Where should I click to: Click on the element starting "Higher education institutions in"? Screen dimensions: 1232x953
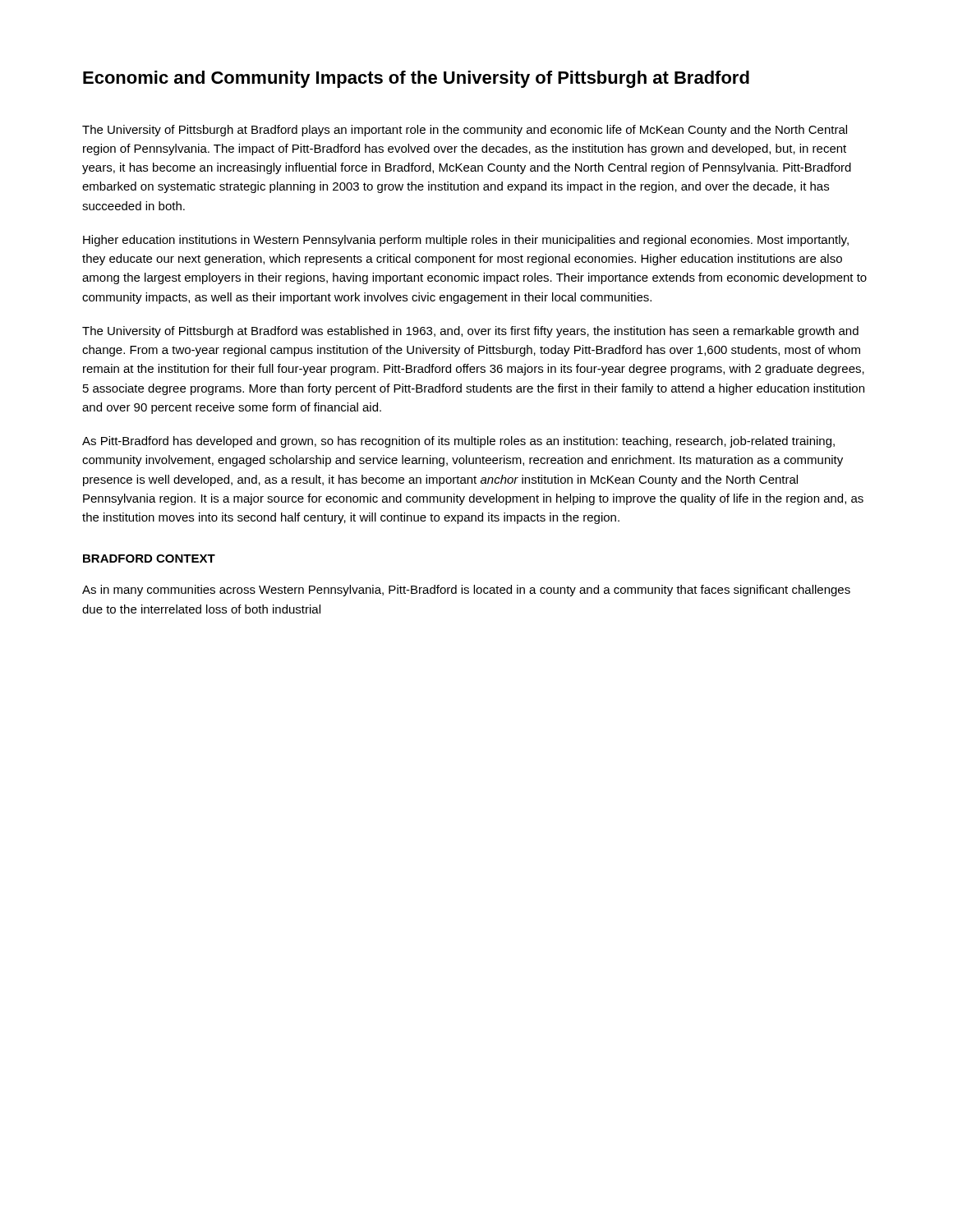pyautogui.click(x=475, y=268)
